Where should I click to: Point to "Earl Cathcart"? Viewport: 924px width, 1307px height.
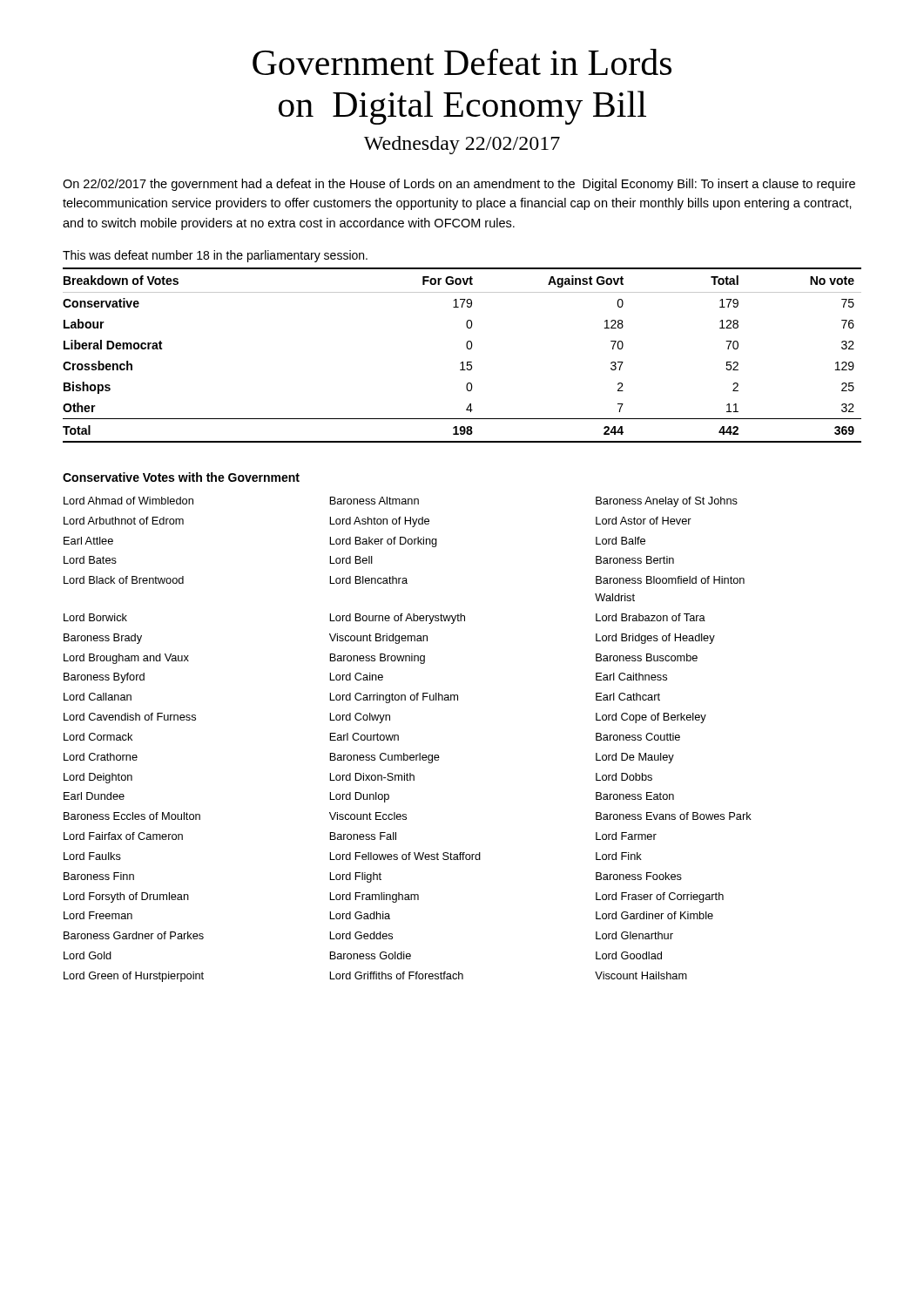(x=628, y=697)
